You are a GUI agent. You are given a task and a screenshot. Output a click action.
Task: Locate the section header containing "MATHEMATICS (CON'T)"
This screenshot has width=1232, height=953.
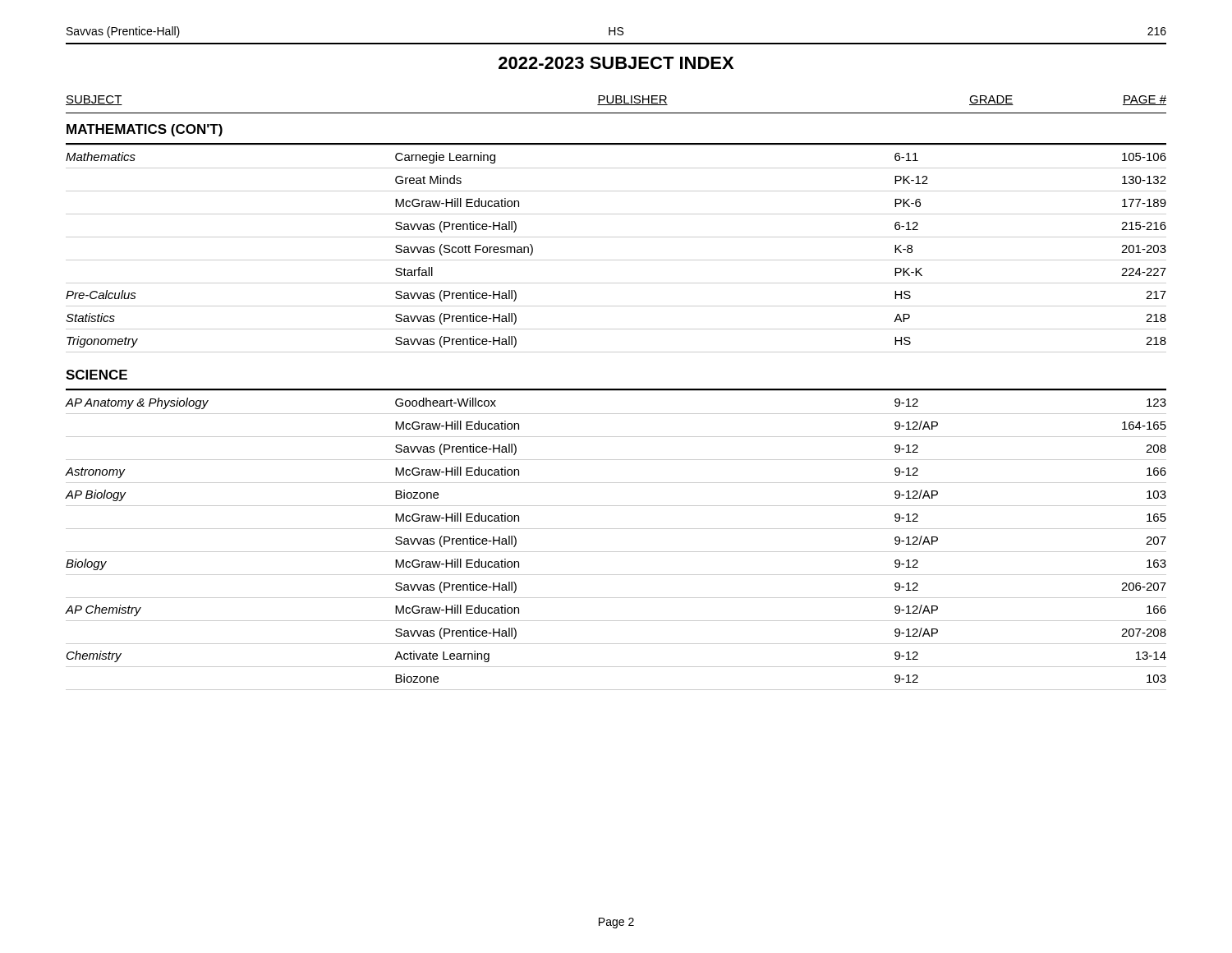click(x=144, y=129)
